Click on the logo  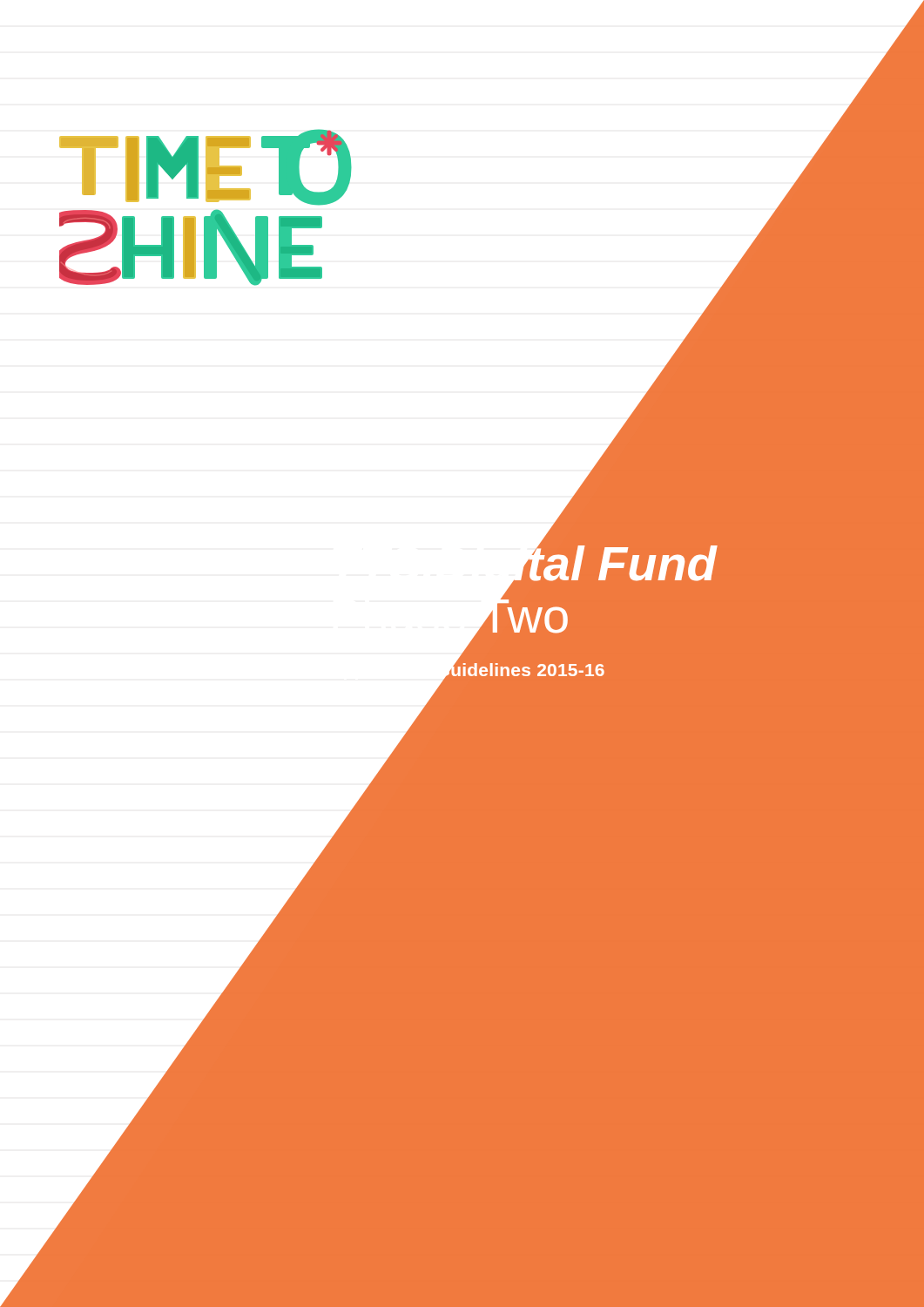[x=199, y=231]
